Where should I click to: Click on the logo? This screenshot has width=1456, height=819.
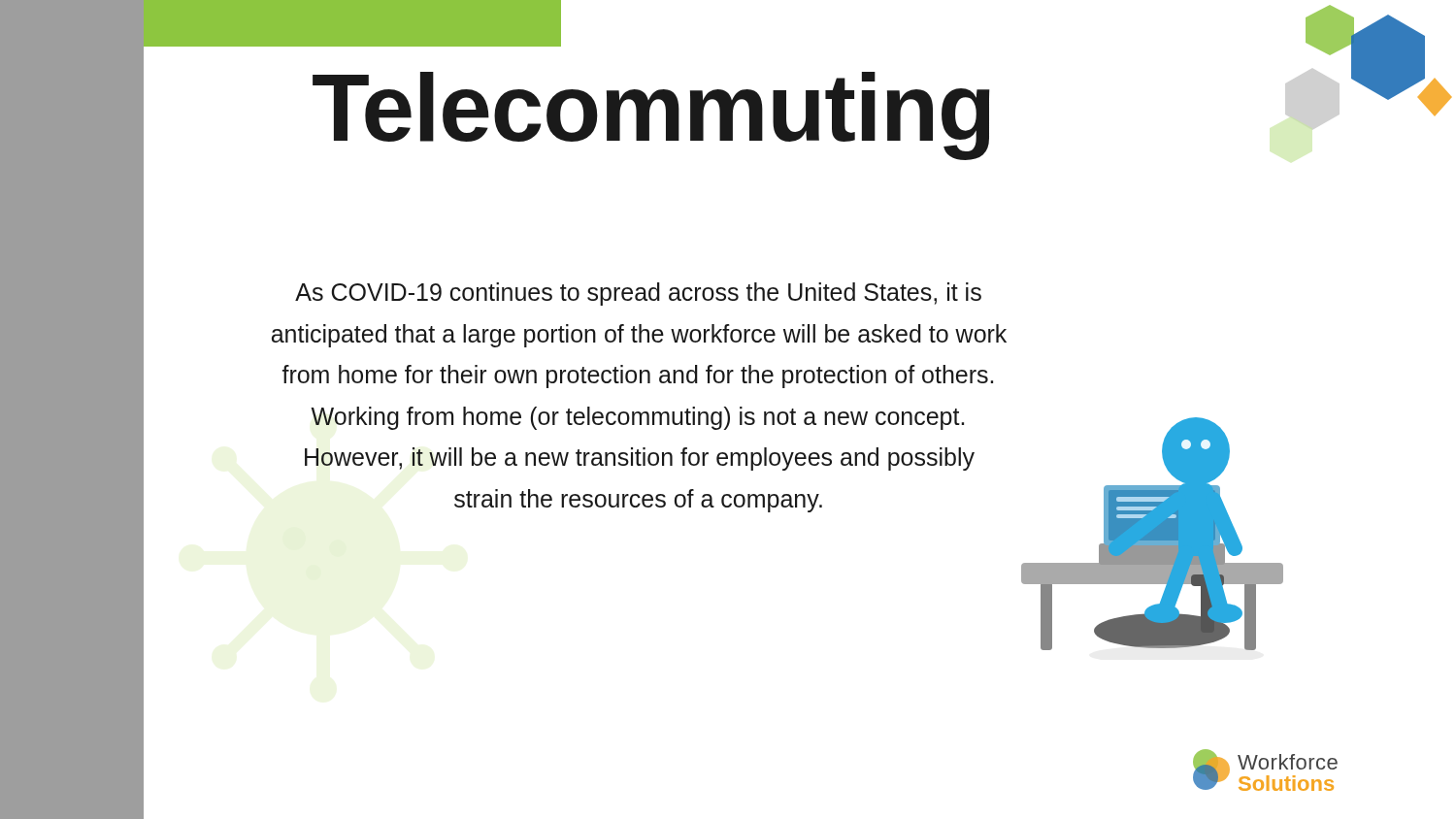pyautogui.click(x=1310, y=771)
